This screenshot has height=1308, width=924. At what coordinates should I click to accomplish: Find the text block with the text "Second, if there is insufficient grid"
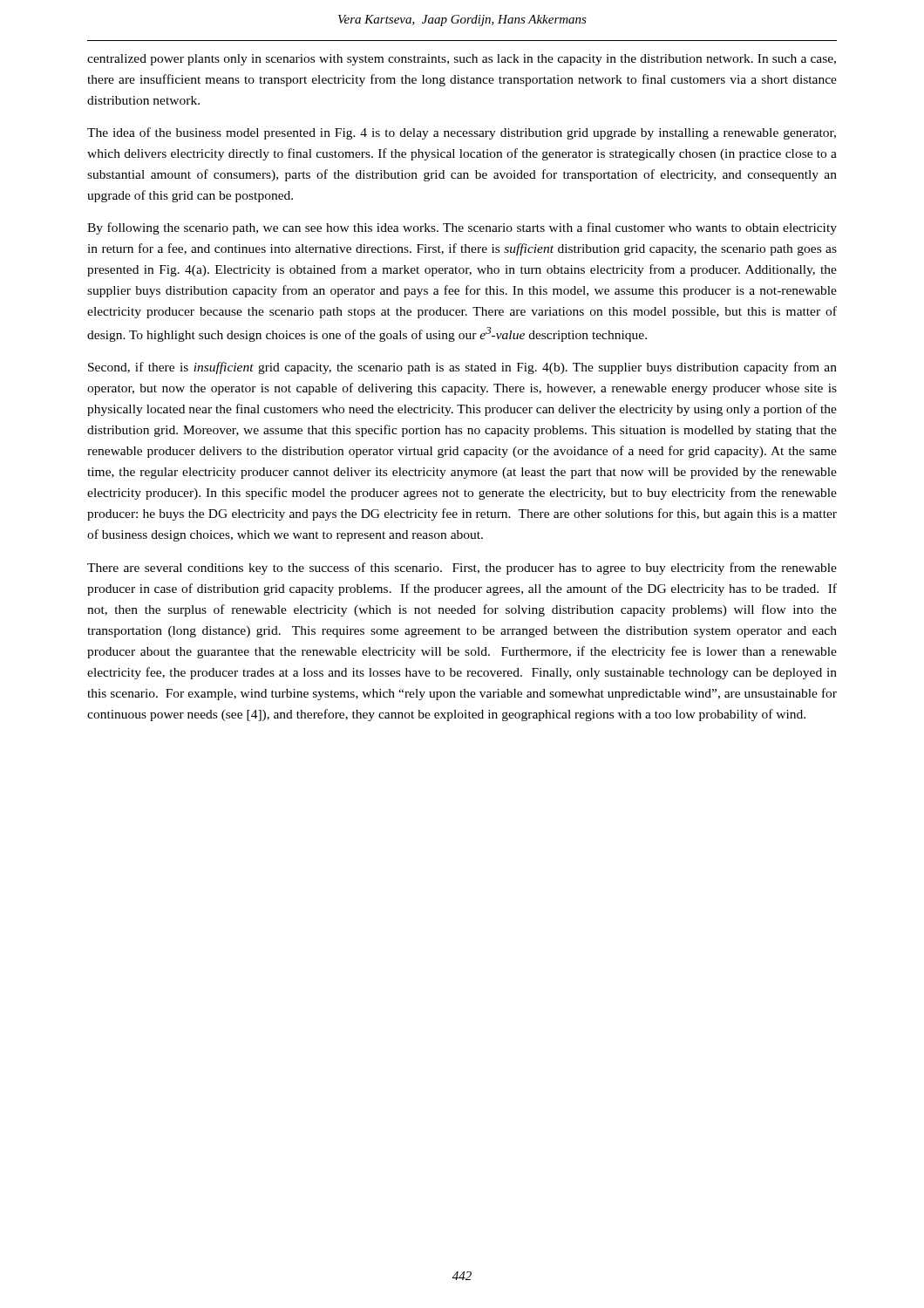(x=462, y=451)
